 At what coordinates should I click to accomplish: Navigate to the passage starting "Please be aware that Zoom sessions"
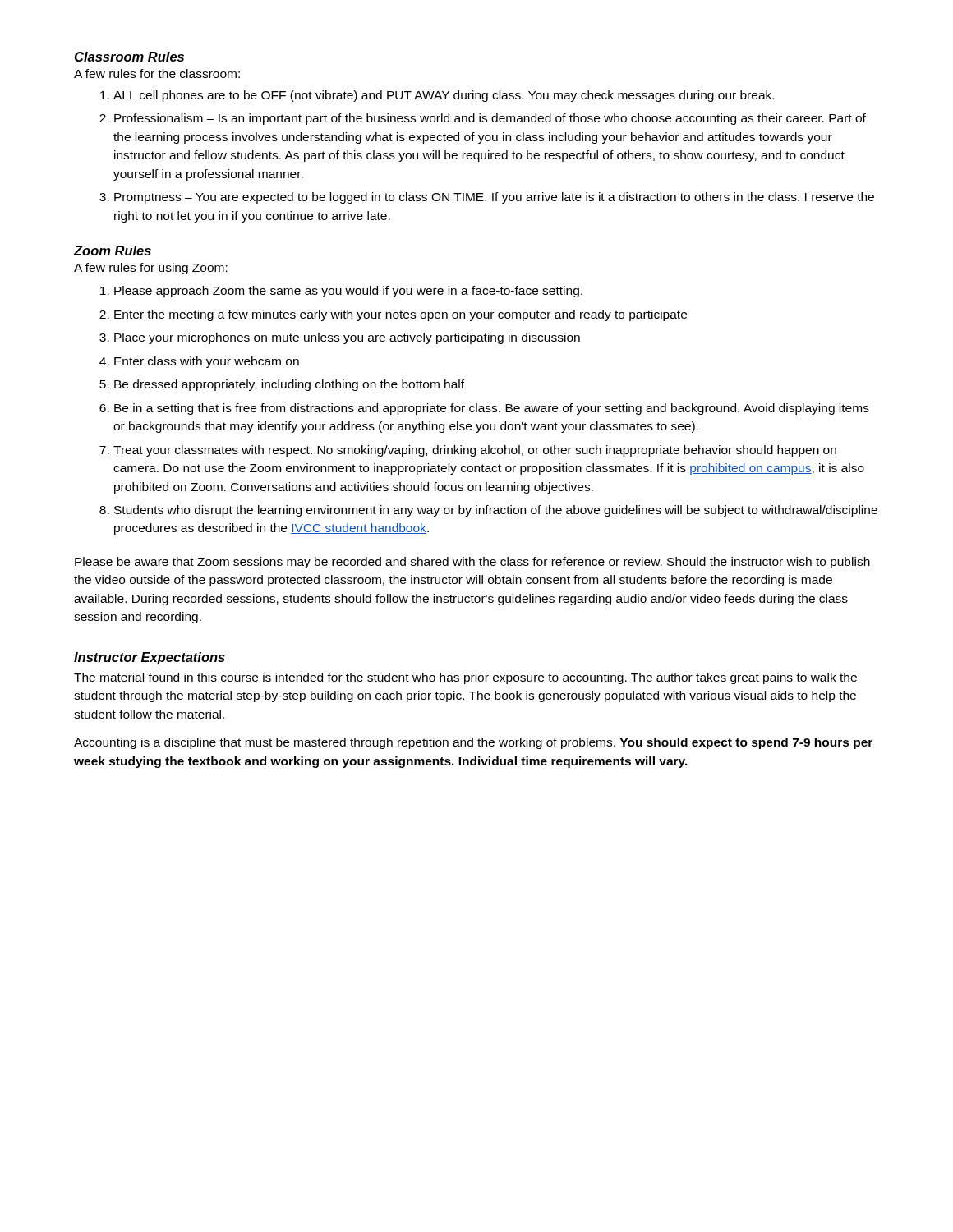[x=472, y=589]
